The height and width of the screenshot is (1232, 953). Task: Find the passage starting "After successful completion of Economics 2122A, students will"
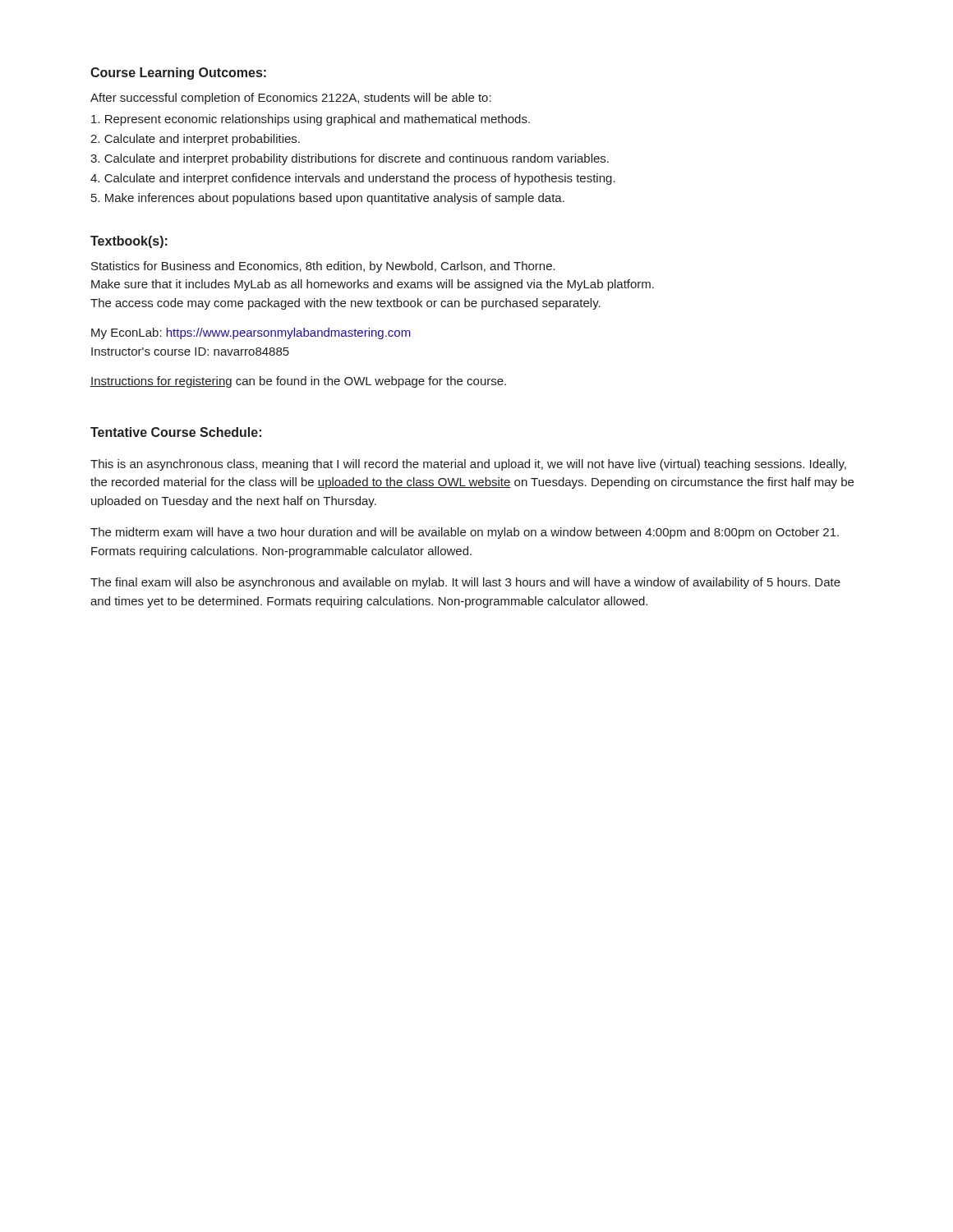[x=291, y=97]
